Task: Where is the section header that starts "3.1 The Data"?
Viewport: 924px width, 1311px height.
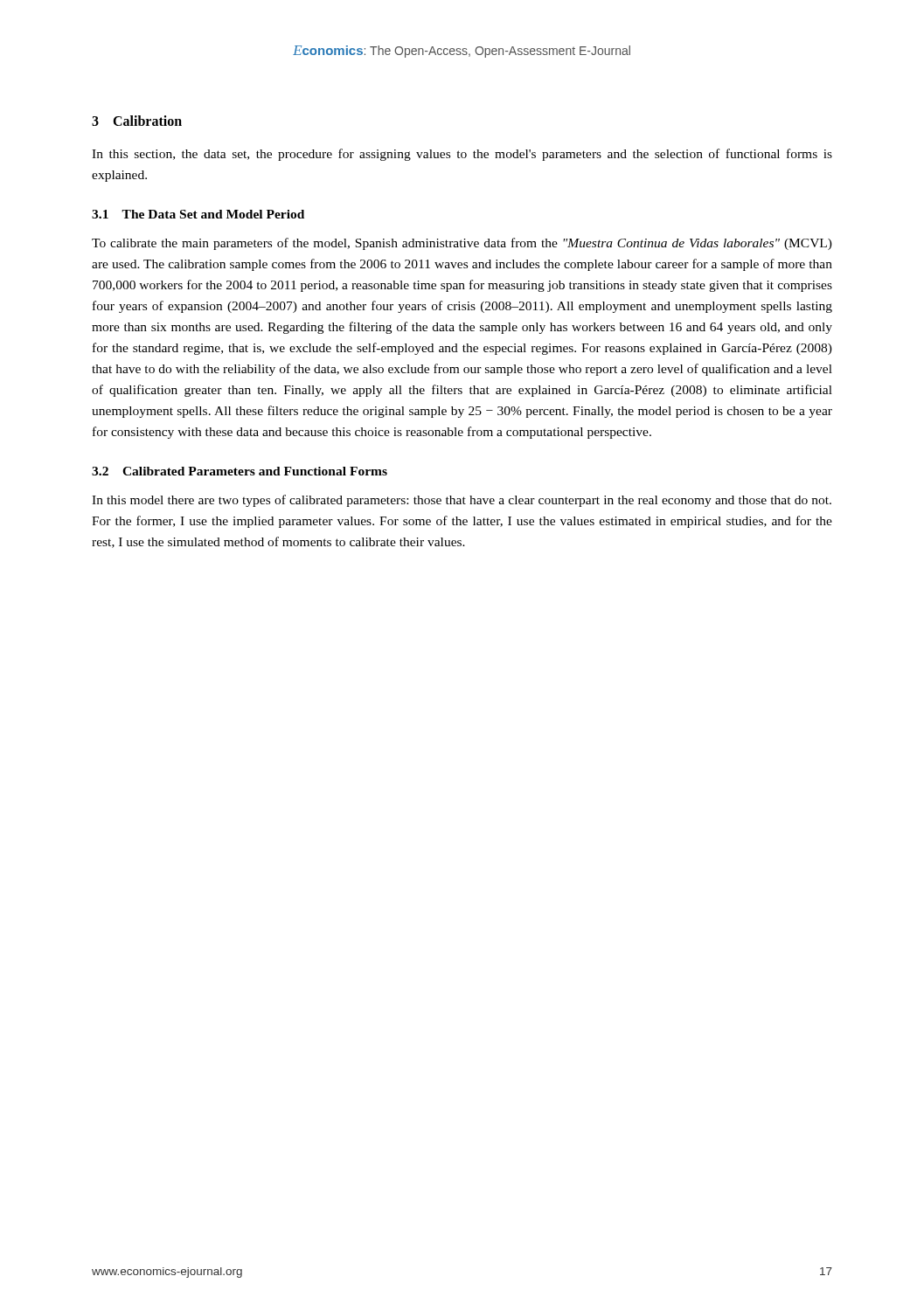Action: [198, 214]
